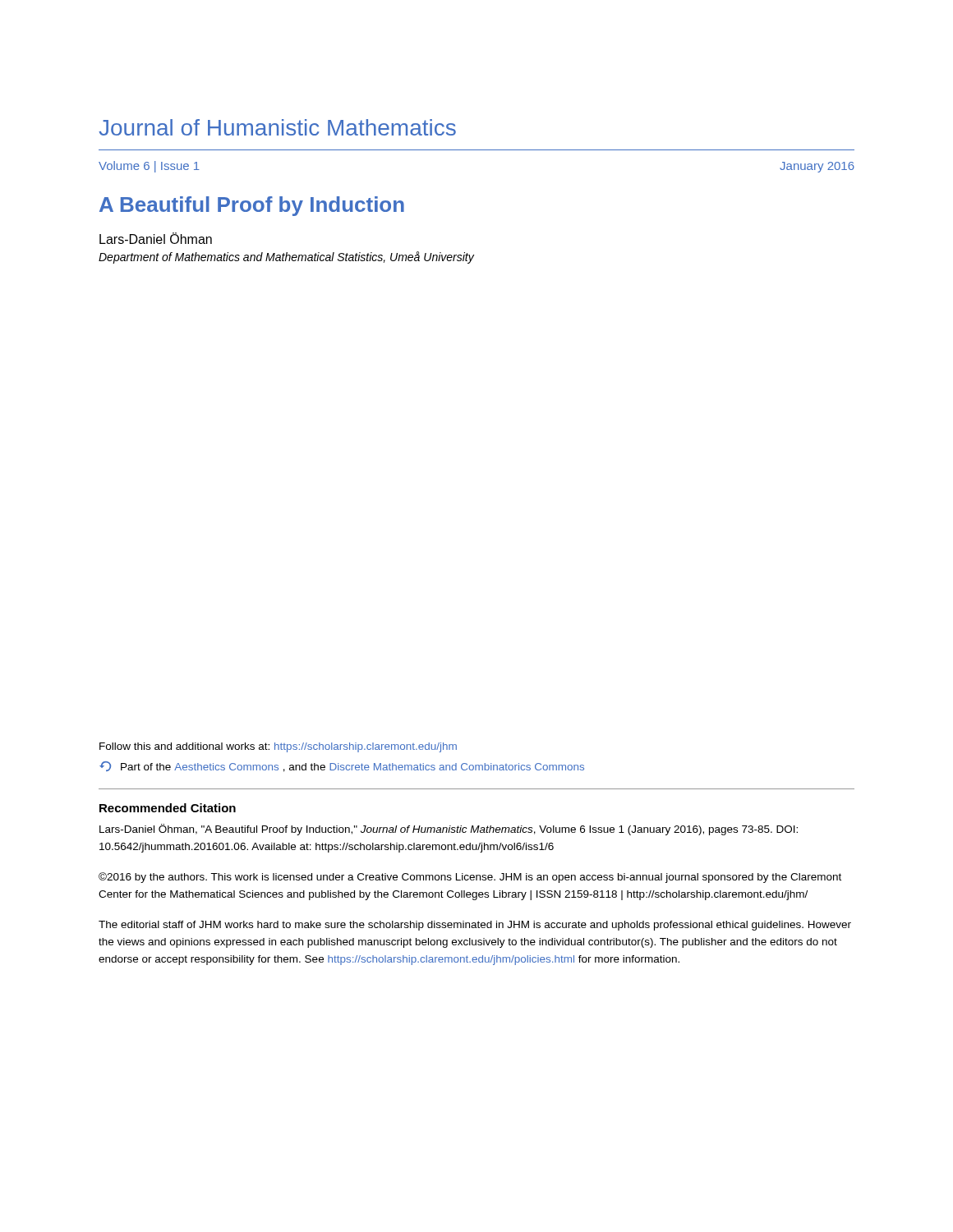Find the text block that says "Part of the Aesthetics Commons,"
This screenshot has height=1232, width=953.
tap(342, 766)
